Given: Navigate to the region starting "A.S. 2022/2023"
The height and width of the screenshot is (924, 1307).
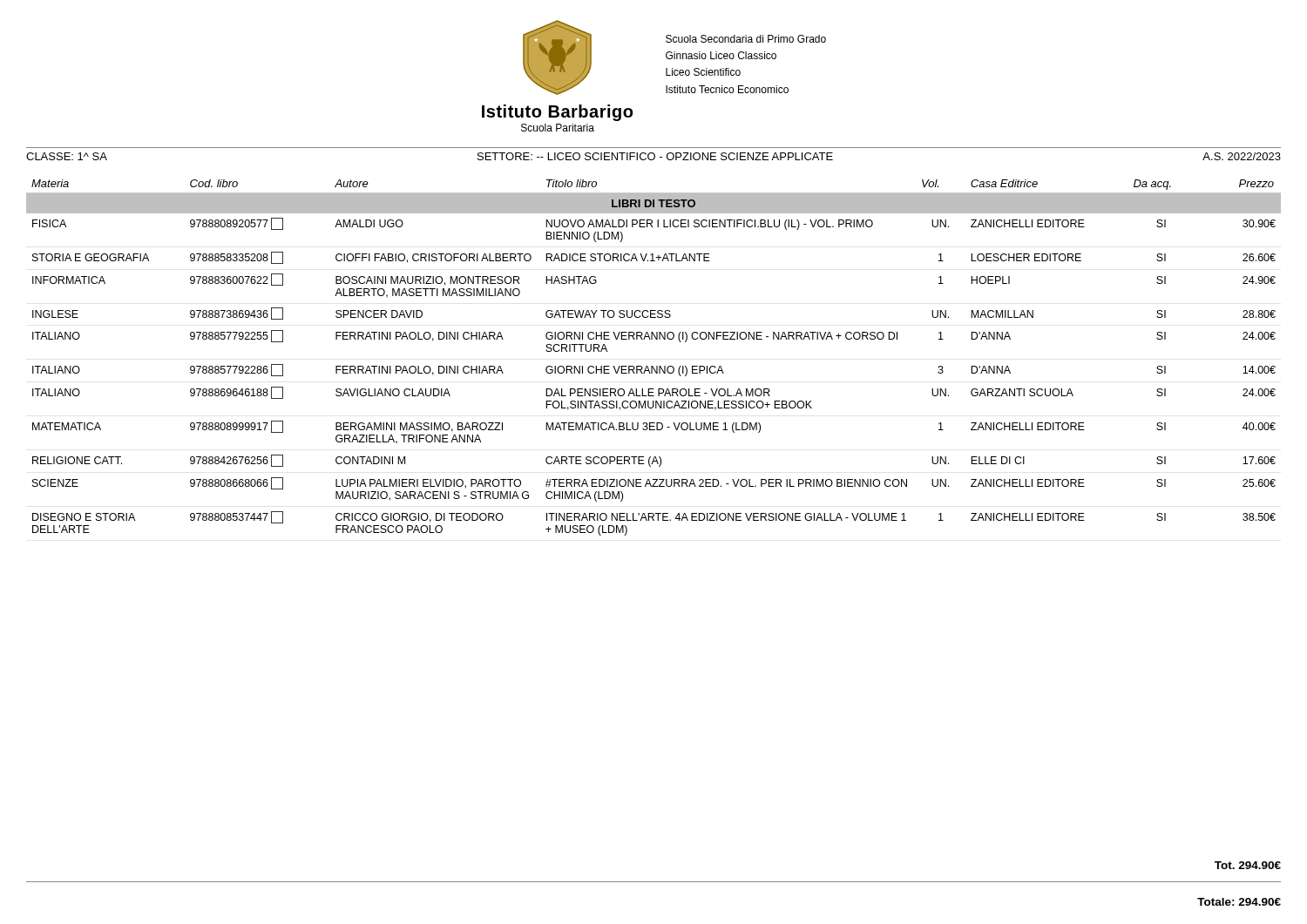Looking at the screenshot, I should pos(1242,156).
